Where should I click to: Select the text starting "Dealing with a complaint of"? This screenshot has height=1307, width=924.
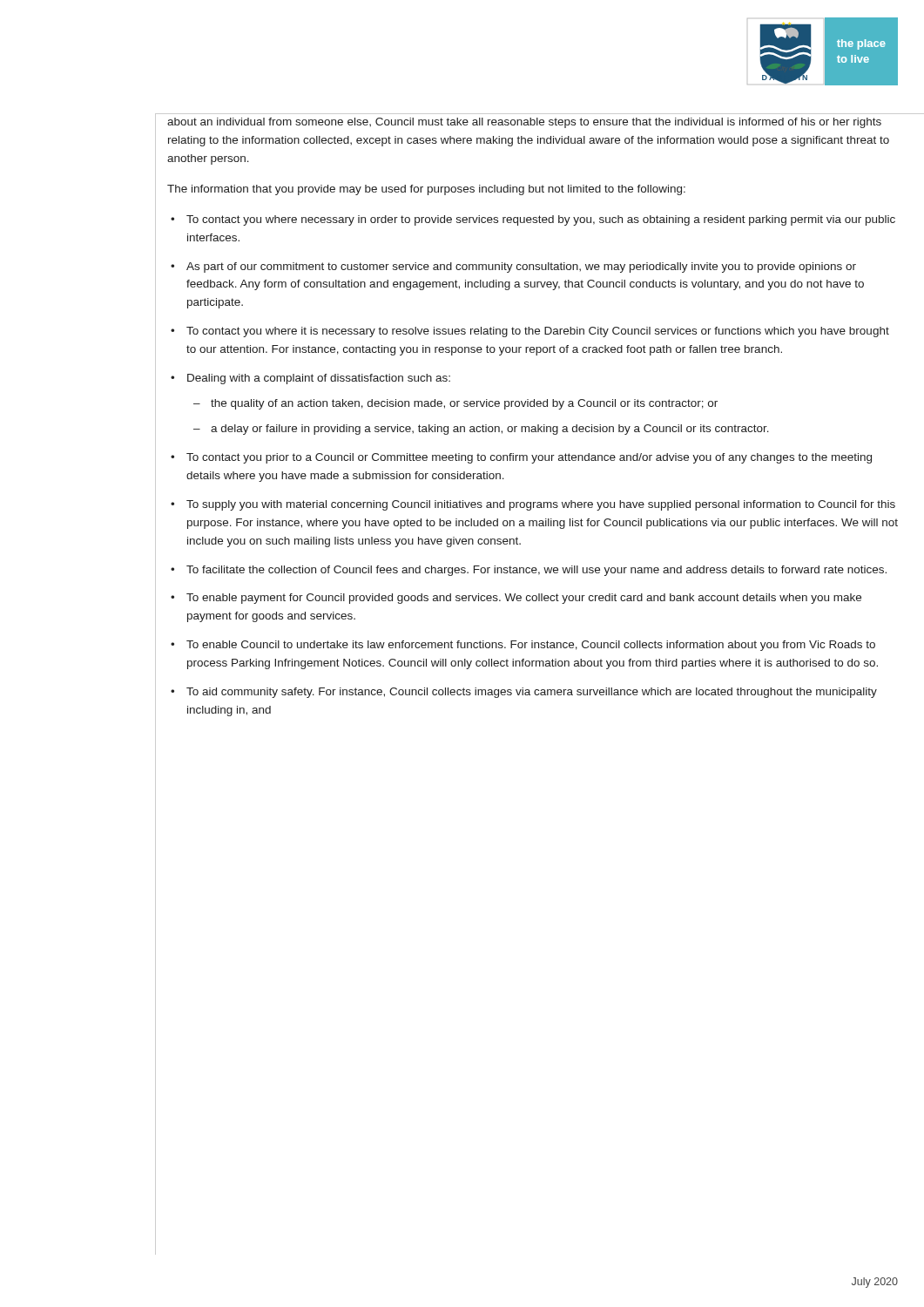tap(542, 405)
